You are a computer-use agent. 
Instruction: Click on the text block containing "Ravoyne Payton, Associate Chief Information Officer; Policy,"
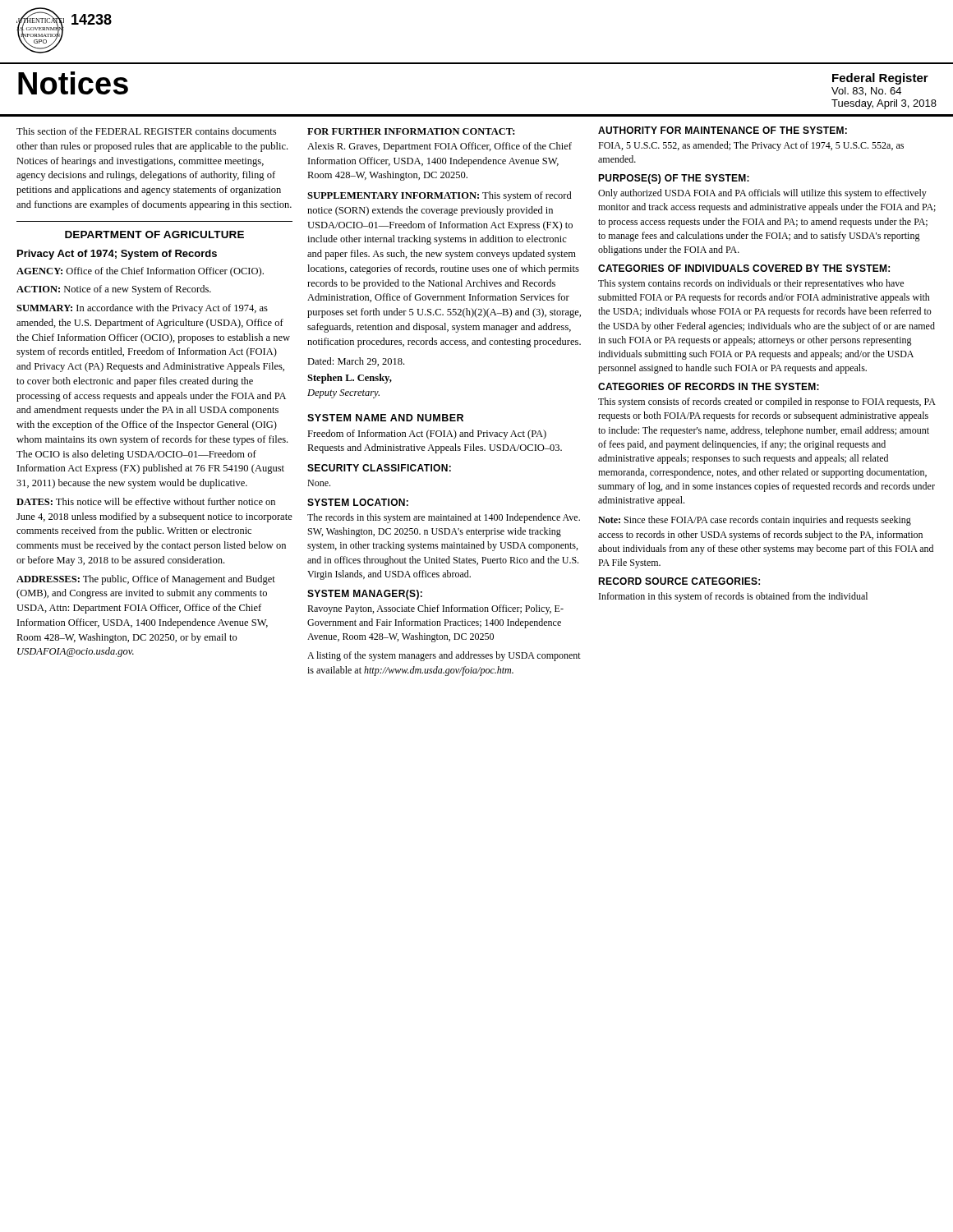[435, 623]
